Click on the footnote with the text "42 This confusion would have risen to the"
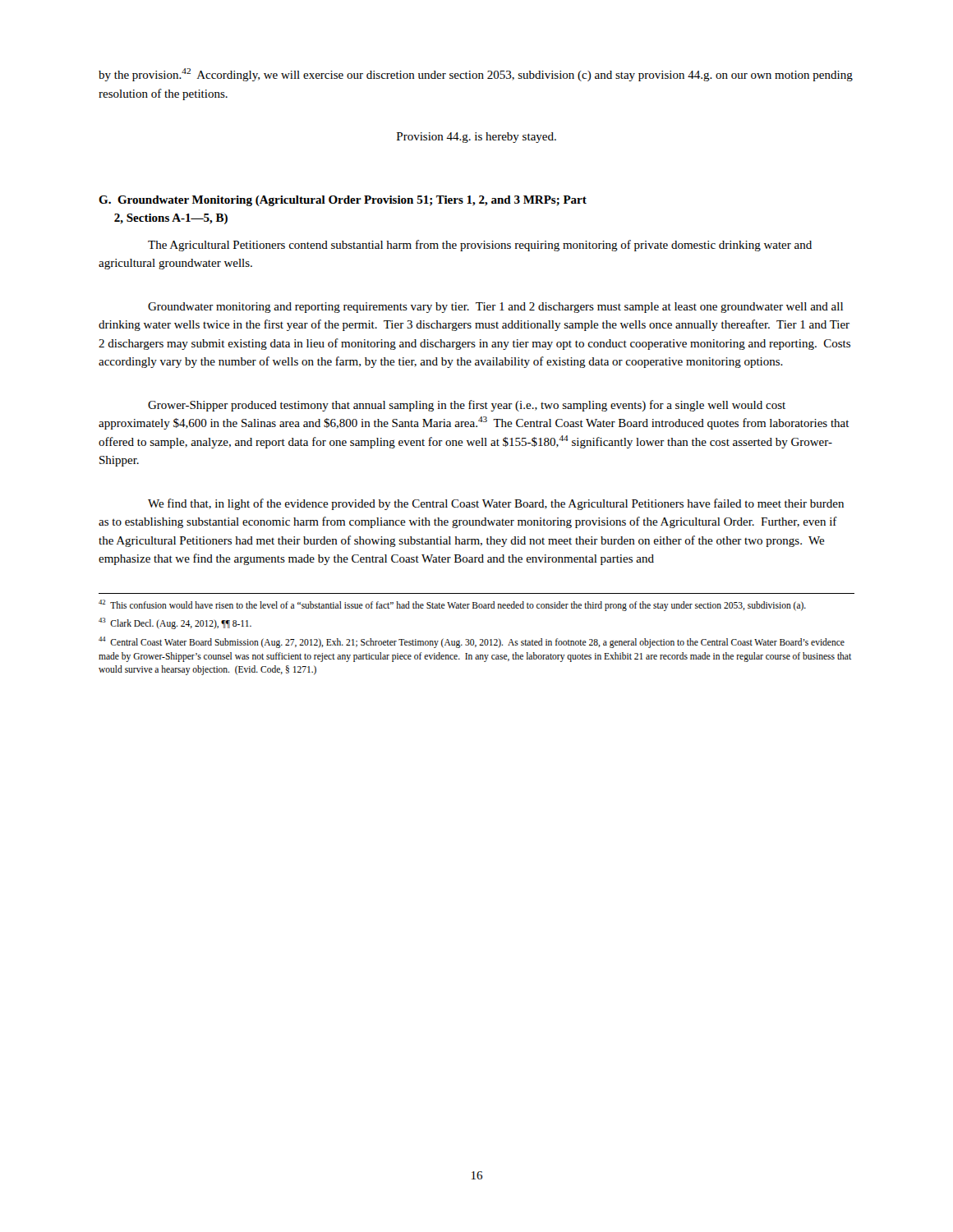 point(452,604)
